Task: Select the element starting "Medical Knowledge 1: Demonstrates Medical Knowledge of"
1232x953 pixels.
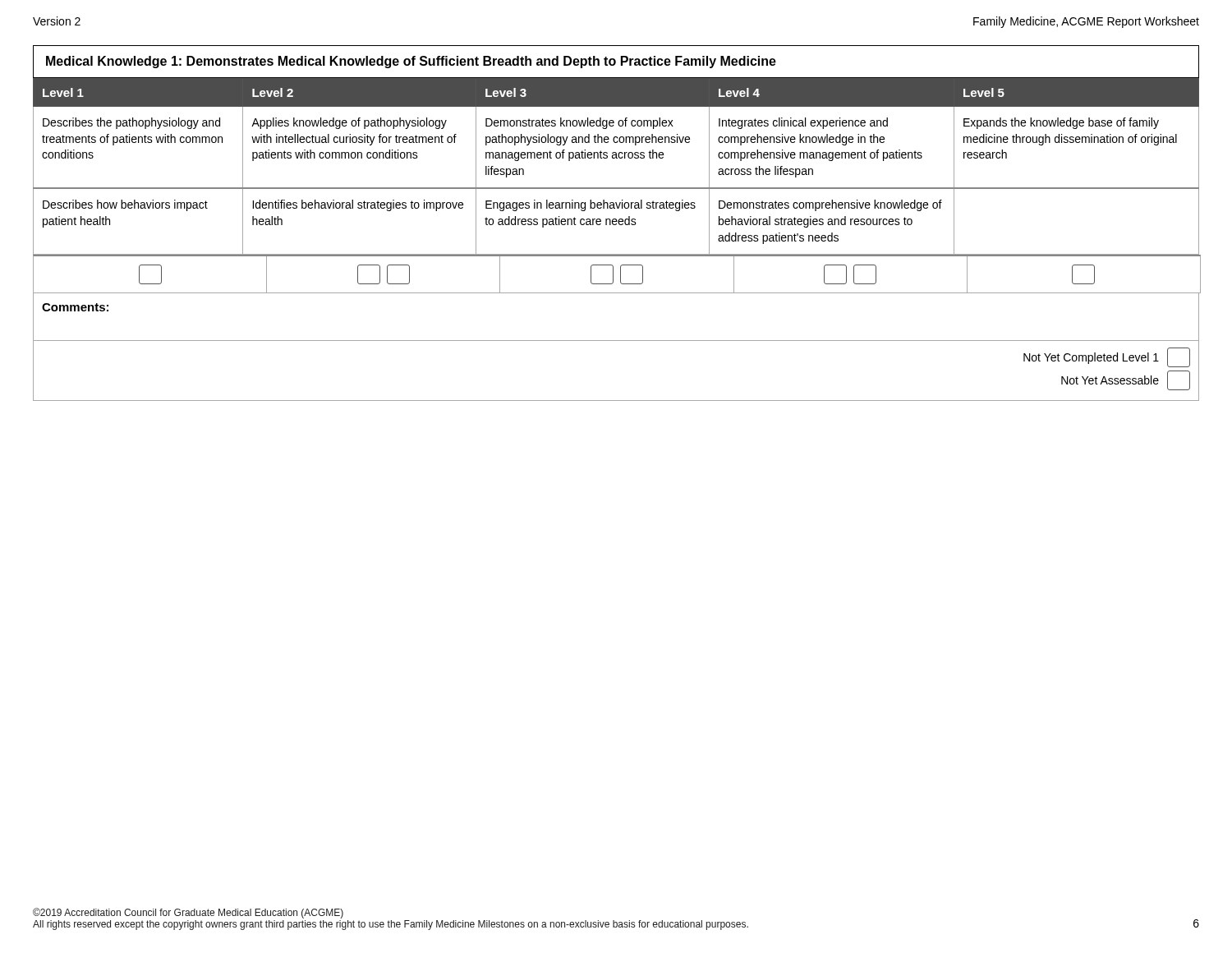Action: coord(411,61)
